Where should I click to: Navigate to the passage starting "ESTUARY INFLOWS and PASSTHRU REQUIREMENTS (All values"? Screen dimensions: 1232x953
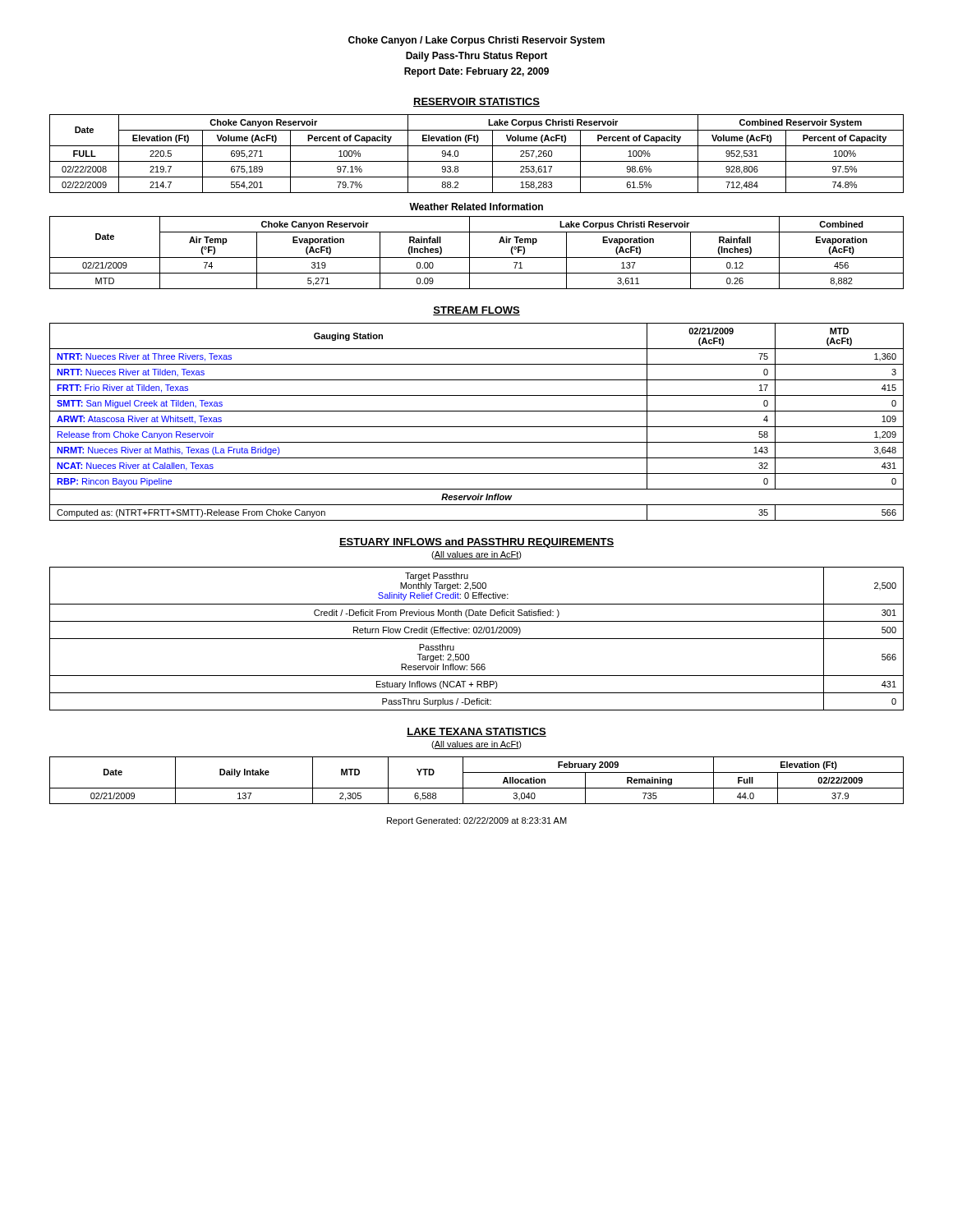pyautogui.click(x=476, y=547)
